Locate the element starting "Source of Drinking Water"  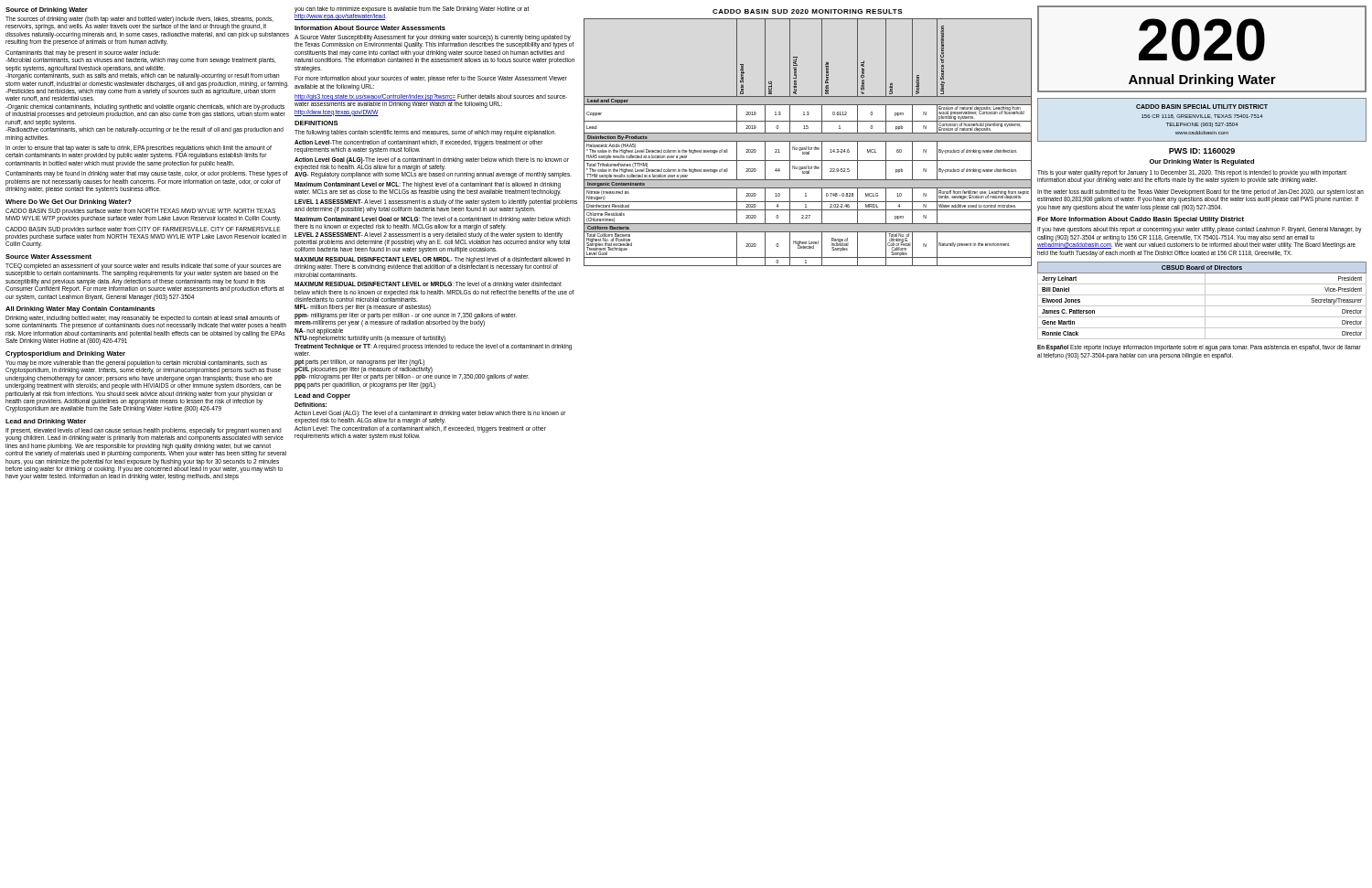pyautogui.click(x=47, y=10)
